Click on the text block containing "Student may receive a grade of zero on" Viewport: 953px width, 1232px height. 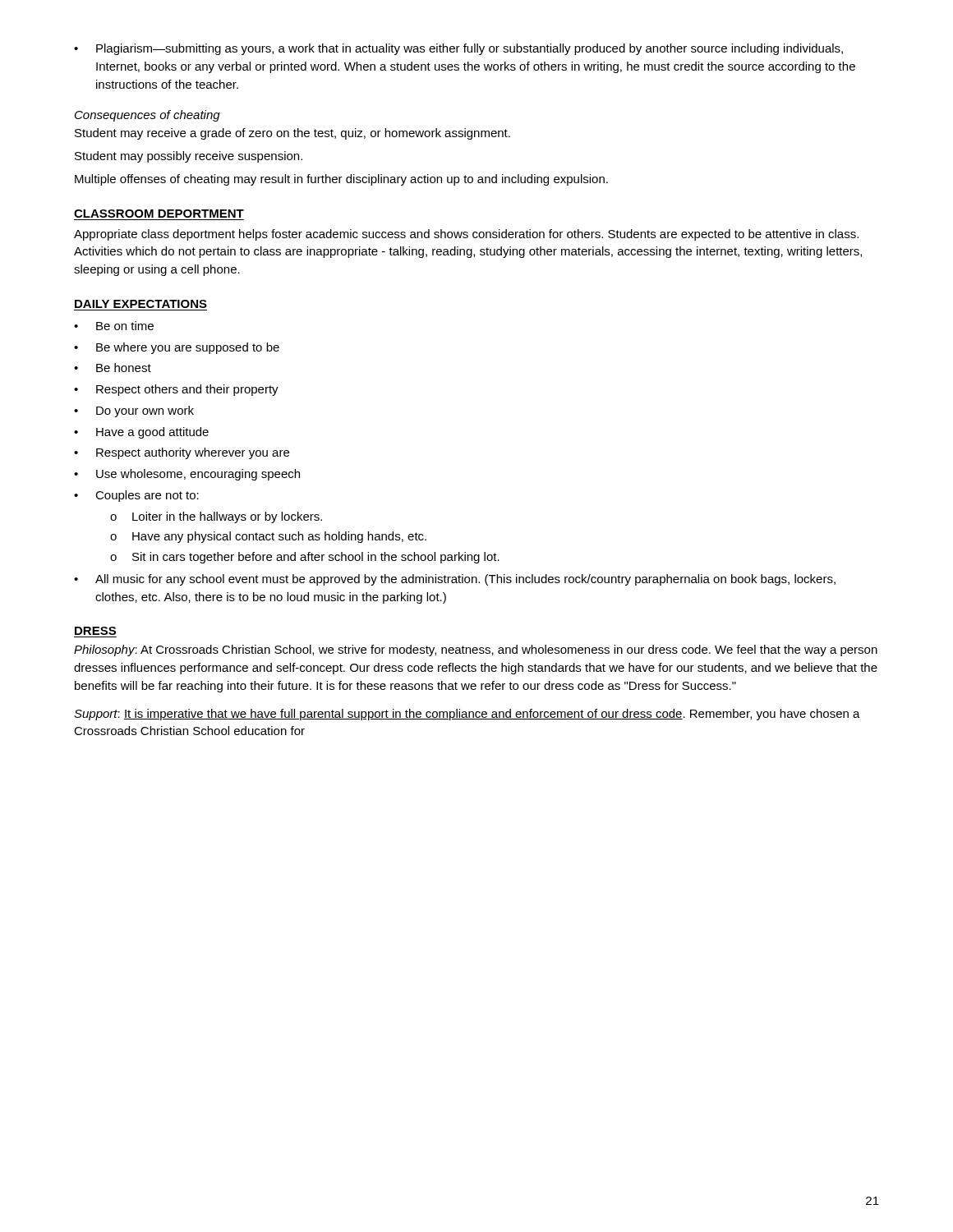click(x=292, y=134)
